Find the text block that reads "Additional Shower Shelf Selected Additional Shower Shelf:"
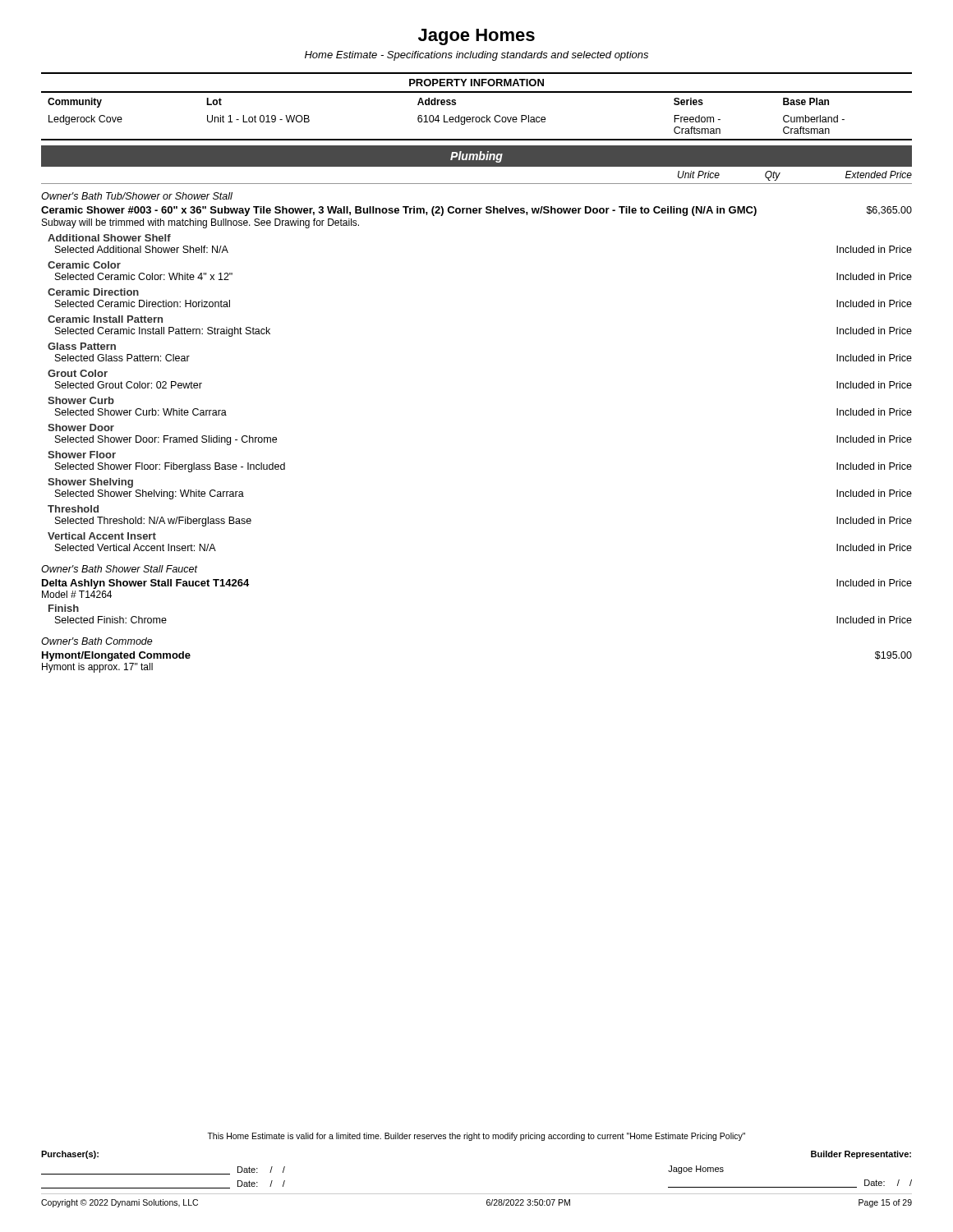 pyautogui.click(x=109, y=238)
